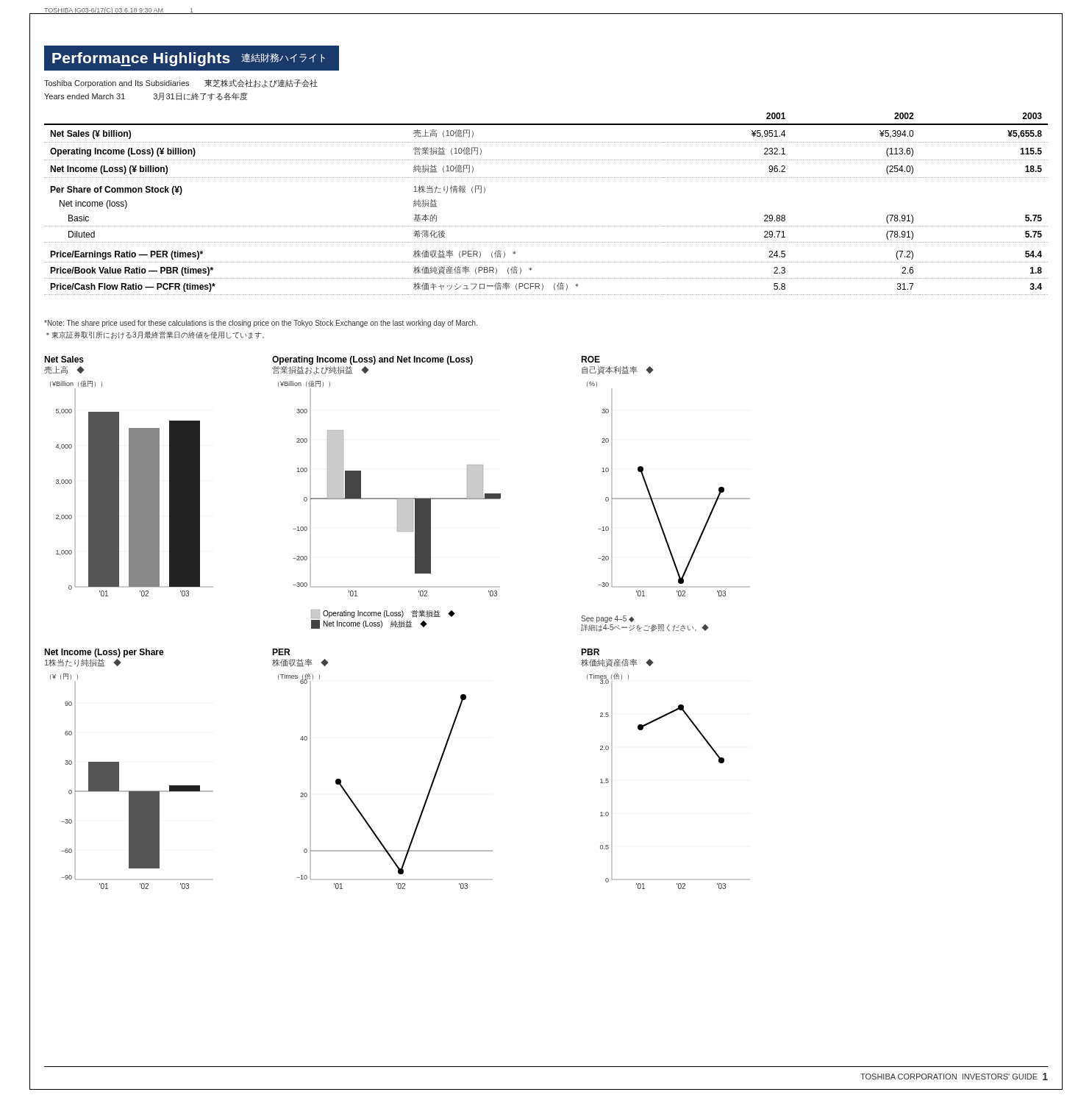
Task: Where does it say "Performance Highlights 連結財務ハイライト"?
Action: [191, 58]
